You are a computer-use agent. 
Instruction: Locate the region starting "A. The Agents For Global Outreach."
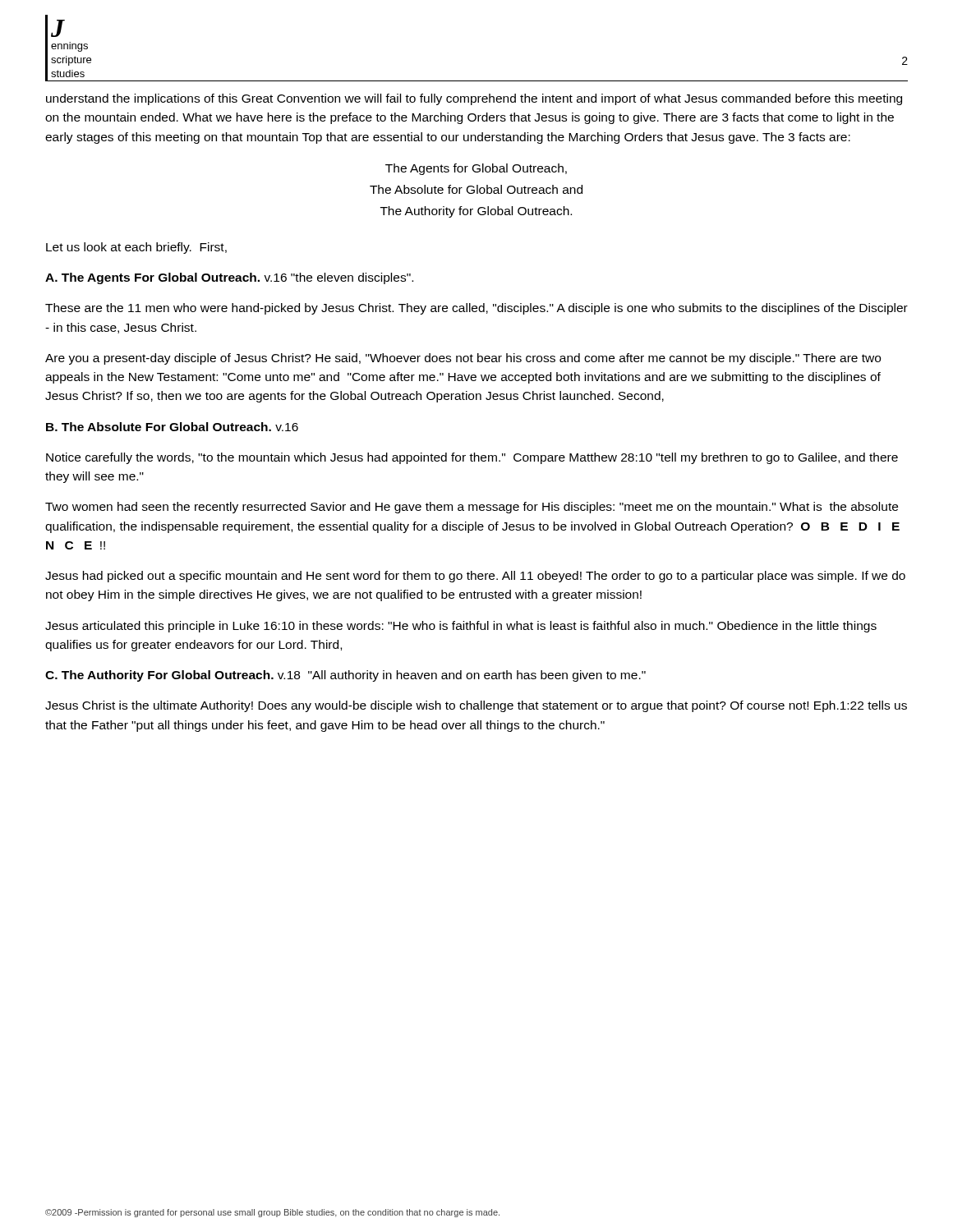coord(229,278)
